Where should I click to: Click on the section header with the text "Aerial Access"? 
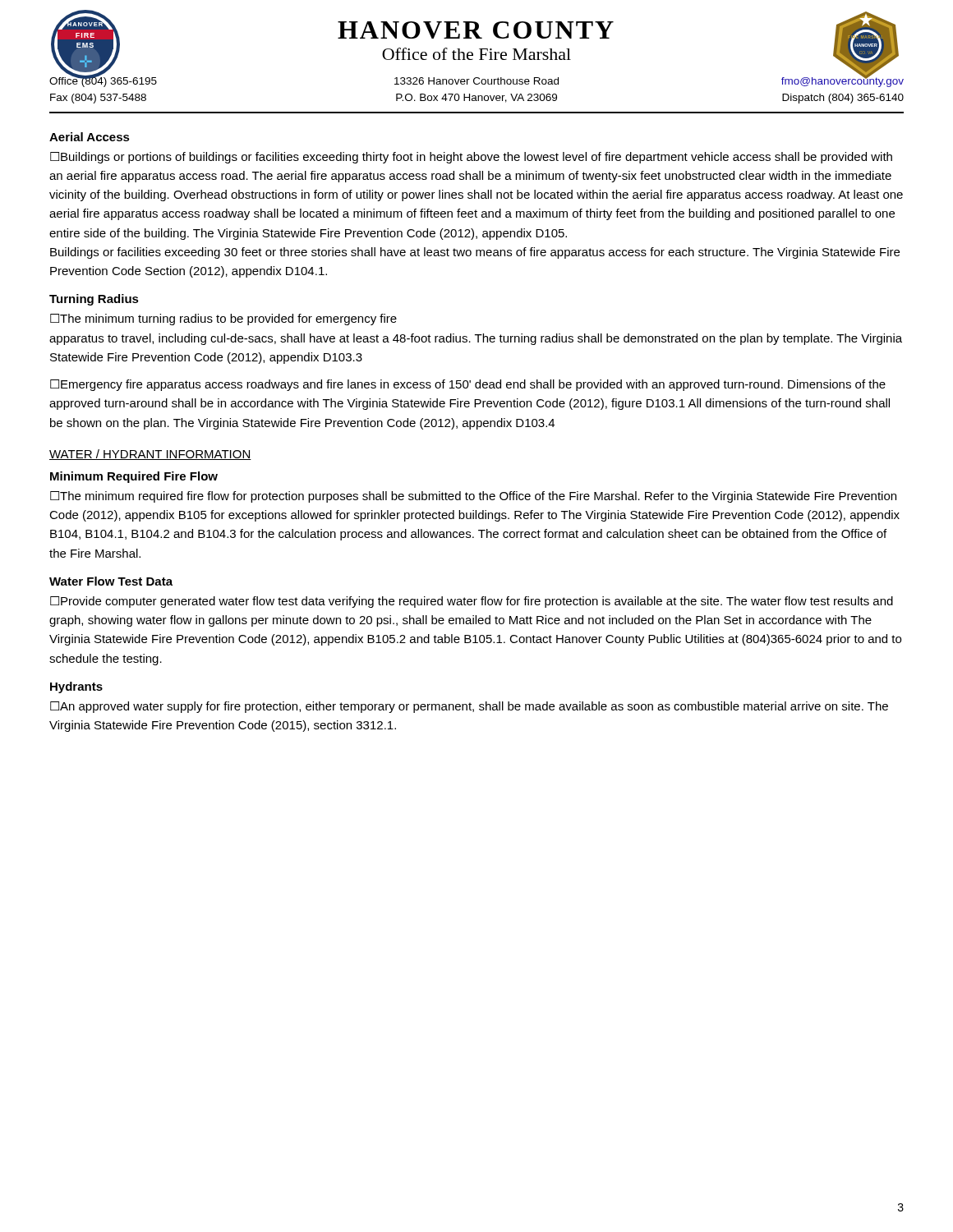point(89,136)
